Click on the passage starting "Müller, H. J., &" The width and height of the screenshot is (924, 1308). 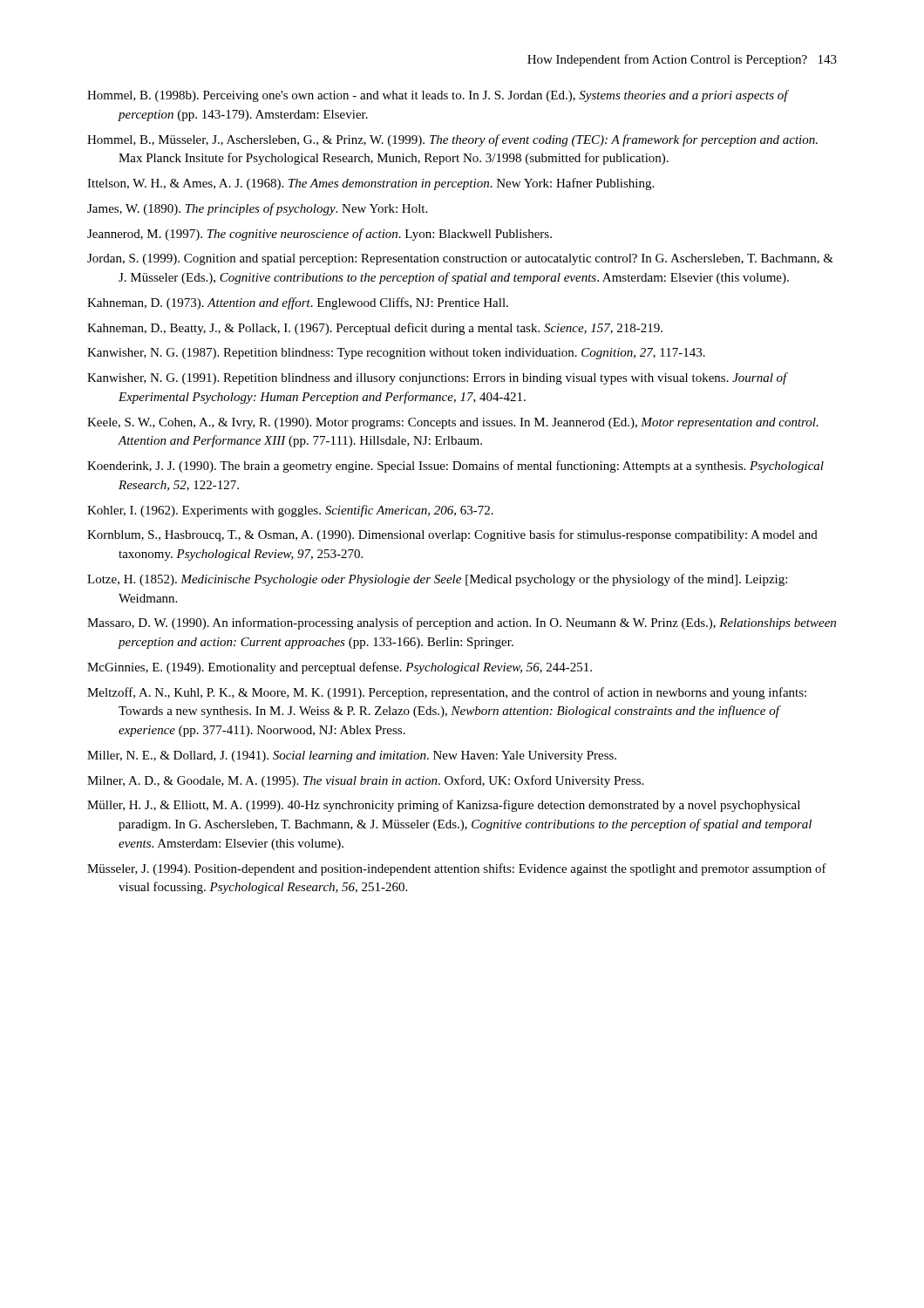coord(450,824)
